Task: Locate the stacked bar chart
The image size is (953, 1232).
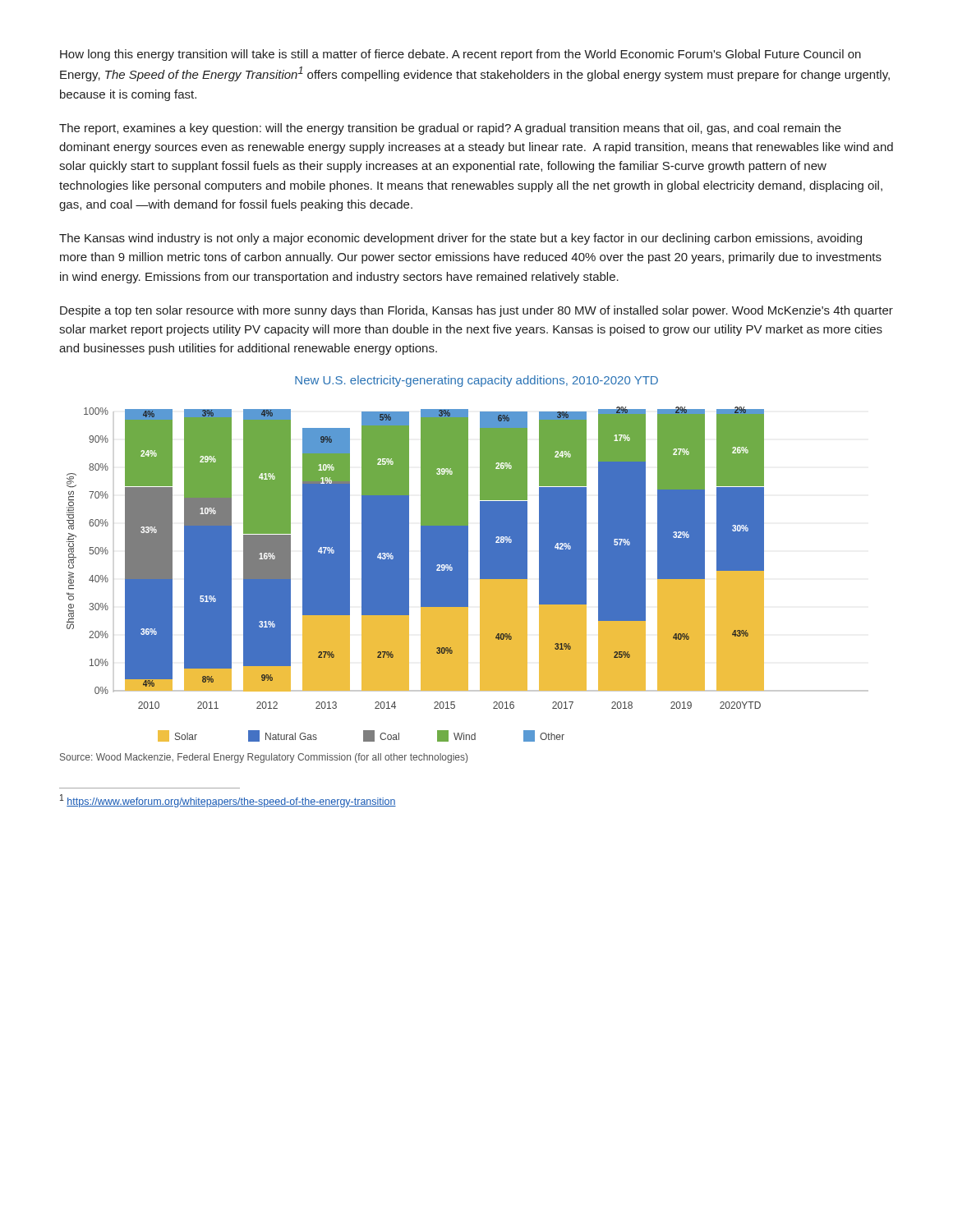Action: 476,560
